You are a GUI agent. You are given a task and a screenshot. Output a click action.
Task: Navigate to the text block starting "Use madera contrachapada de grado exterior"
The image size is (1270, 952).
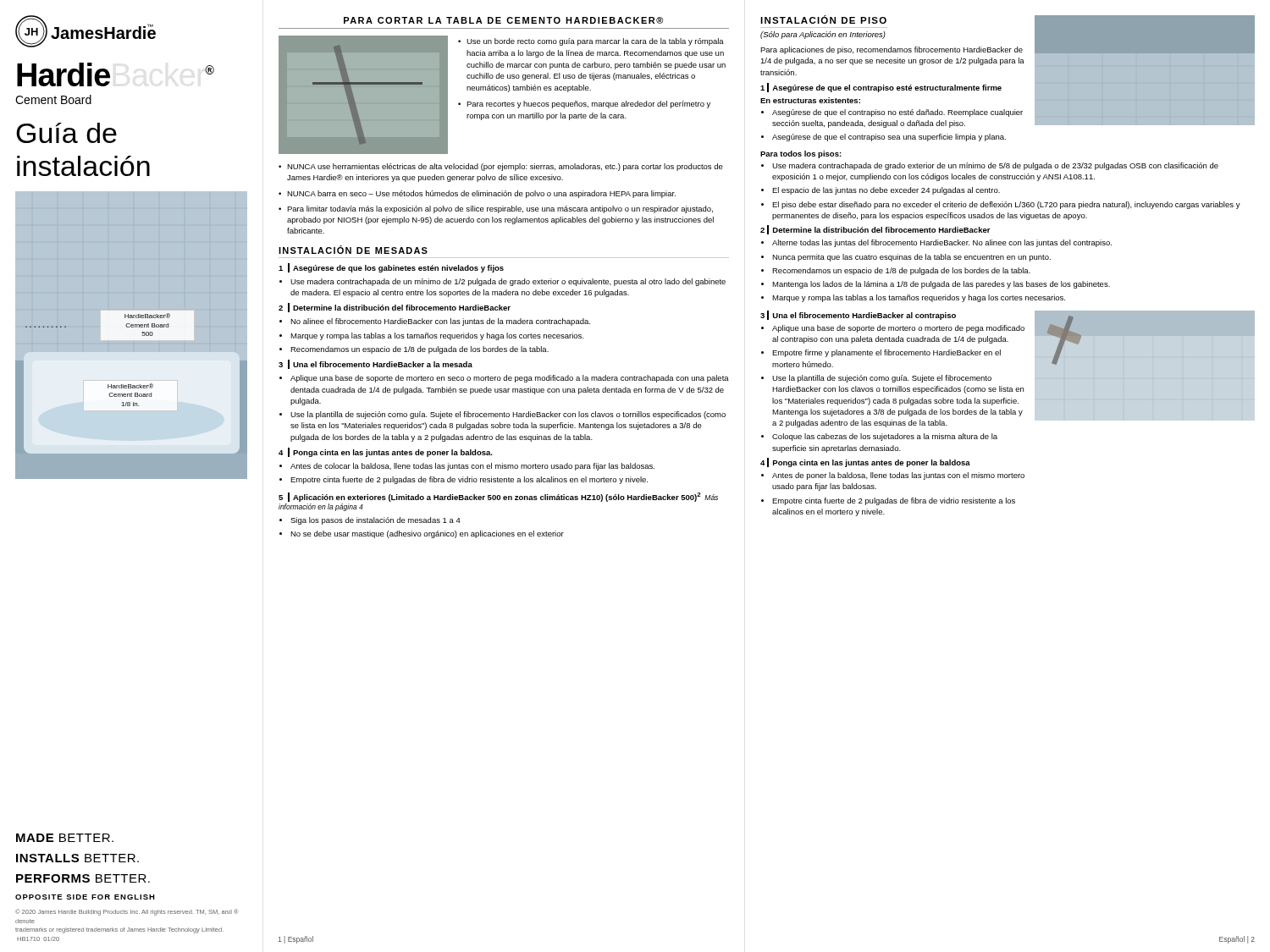(x=995, y=171)
